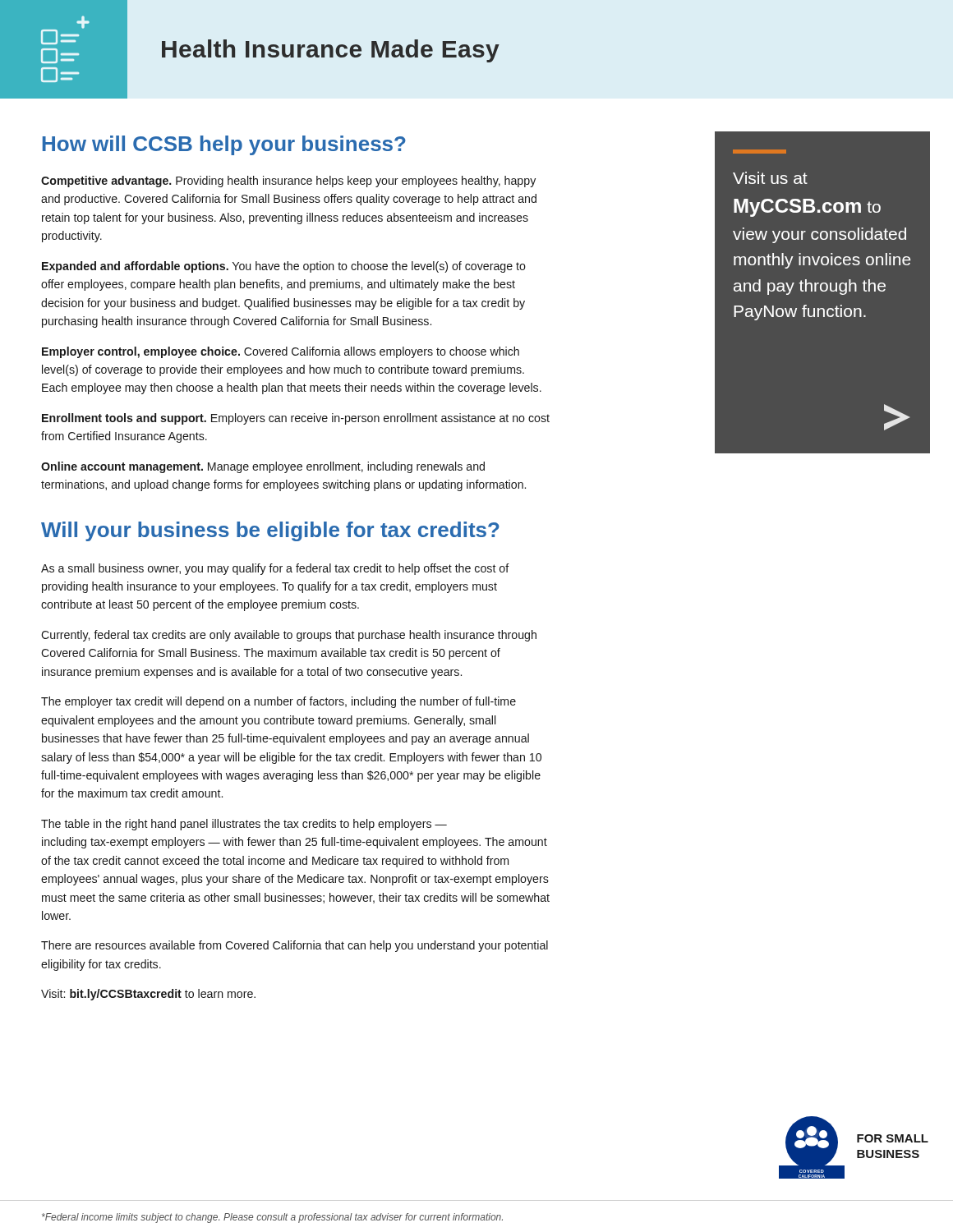Find the text block that says "The employer tax credit will depend on"

click(x=291, y=748)
